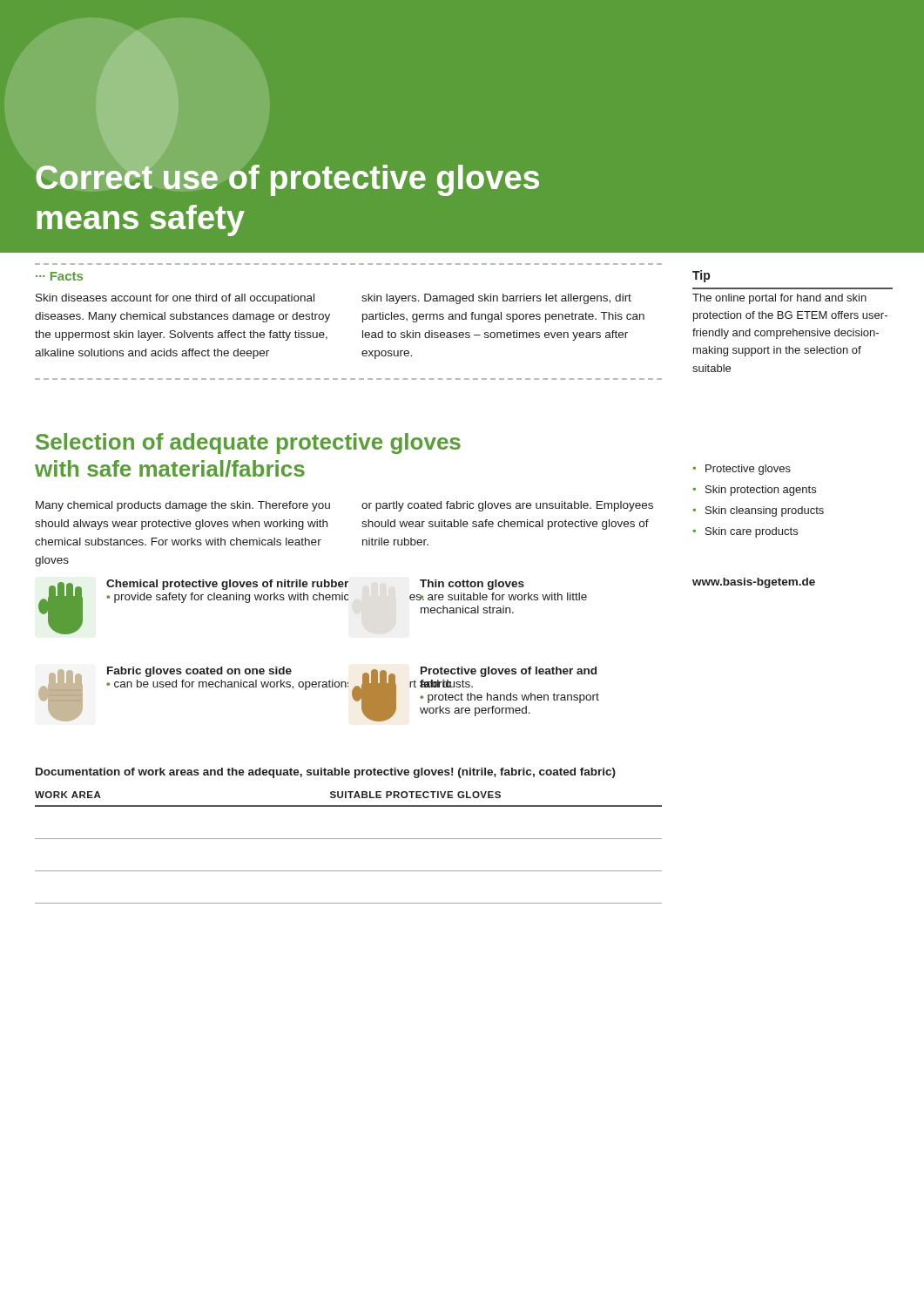Click where it says "··· Facts"

pyautogui.click(x=59, y=276)
